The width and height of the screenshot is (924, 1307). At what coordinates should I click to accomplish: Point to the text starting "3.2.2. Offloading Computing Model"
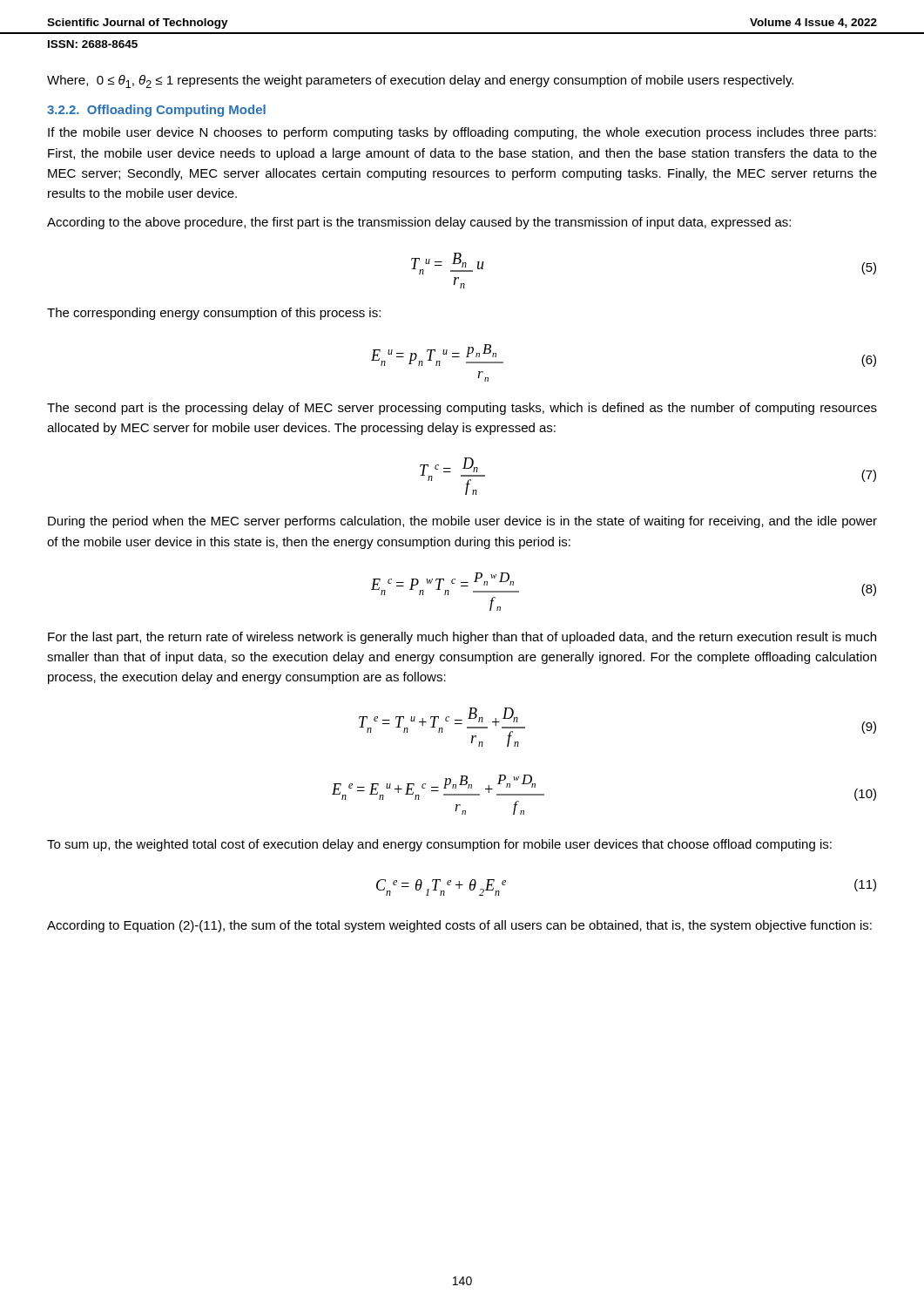(x=157, y=110)
